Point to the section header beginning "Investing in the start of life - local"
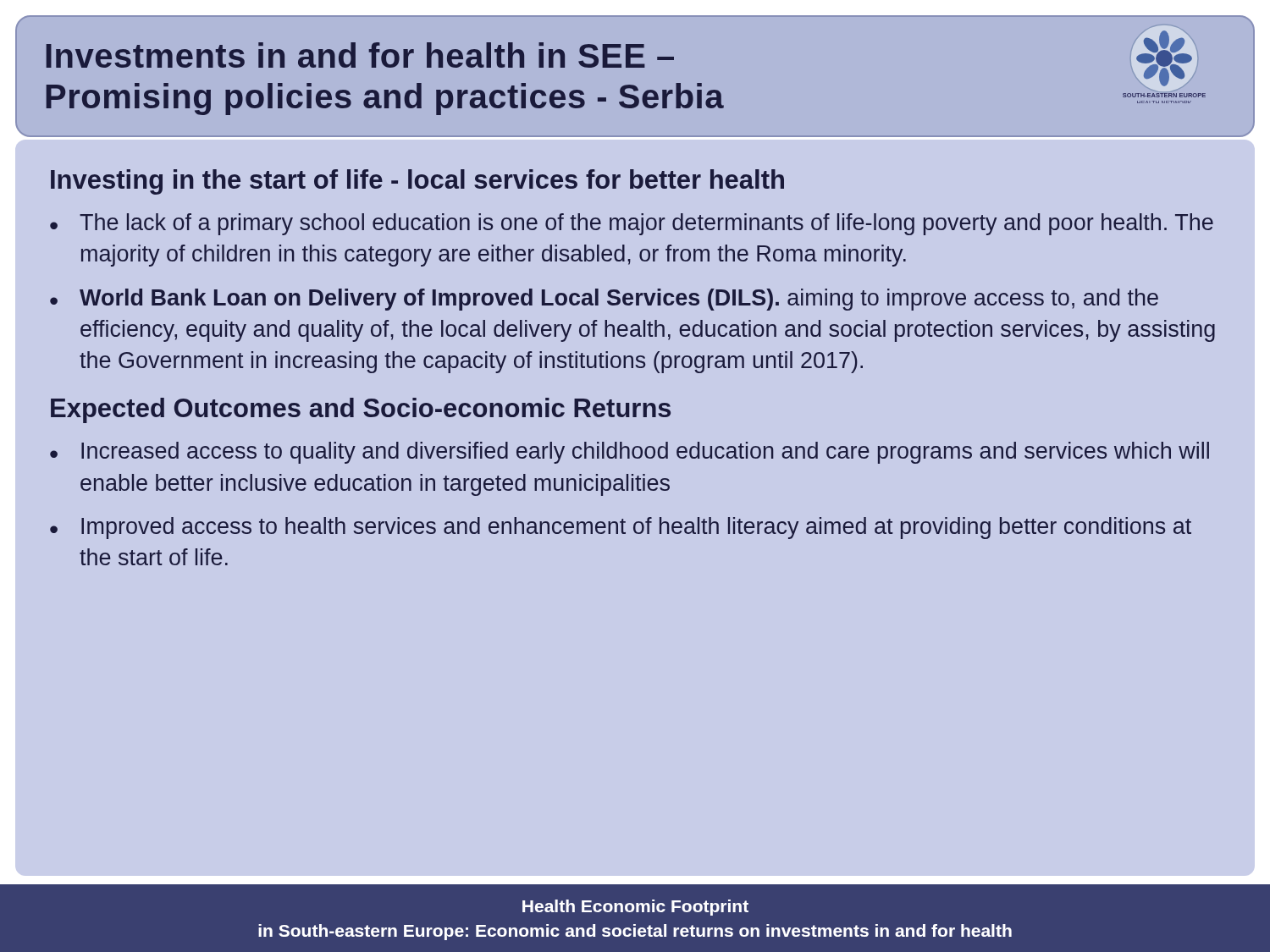The width and height of the screenshot is (1270, 952). 417,180
